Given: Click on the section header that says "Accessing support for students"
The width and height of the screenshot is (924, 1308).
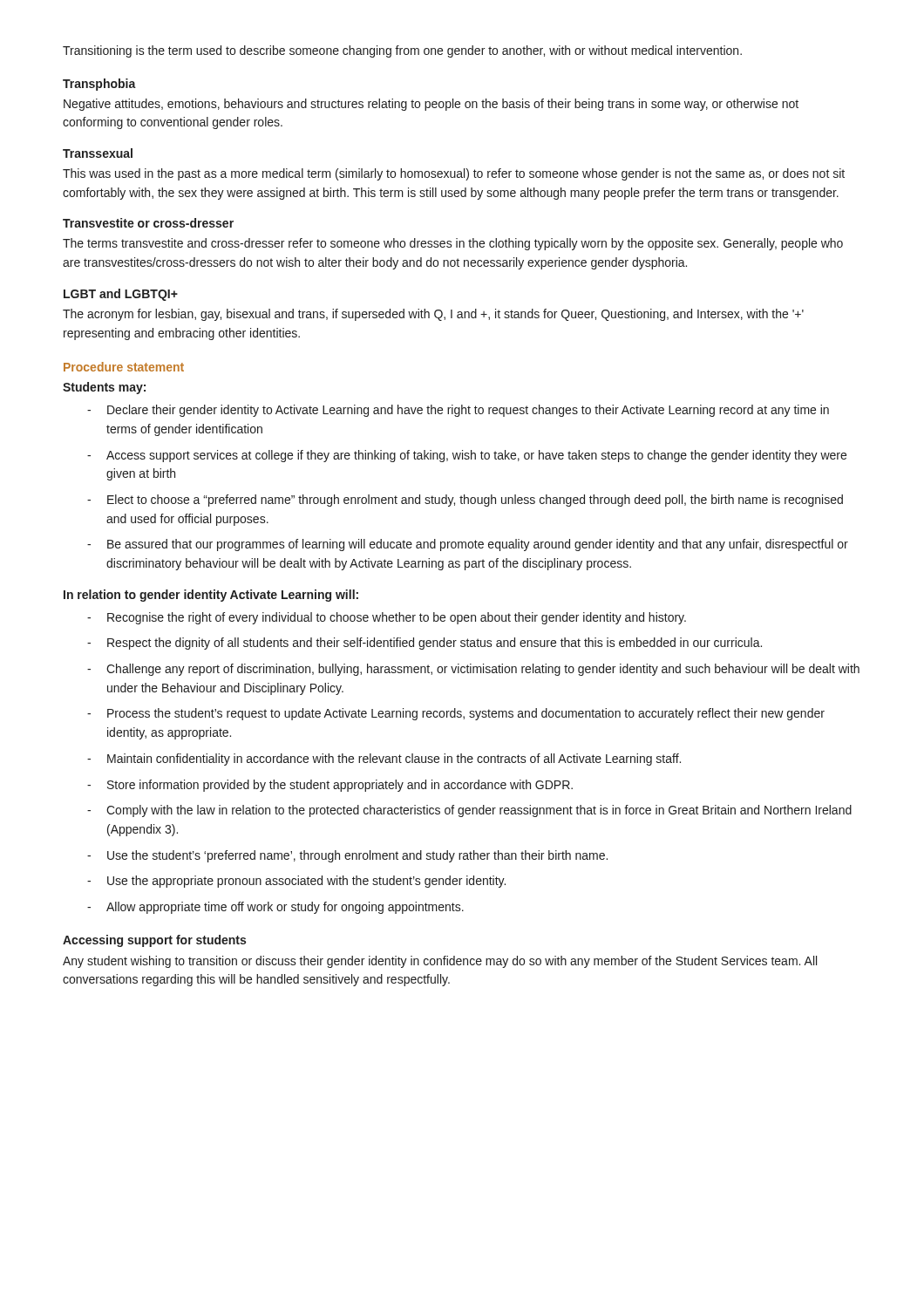Looking at the screenshot, I should pyautogui.click(x=155, y=940).
